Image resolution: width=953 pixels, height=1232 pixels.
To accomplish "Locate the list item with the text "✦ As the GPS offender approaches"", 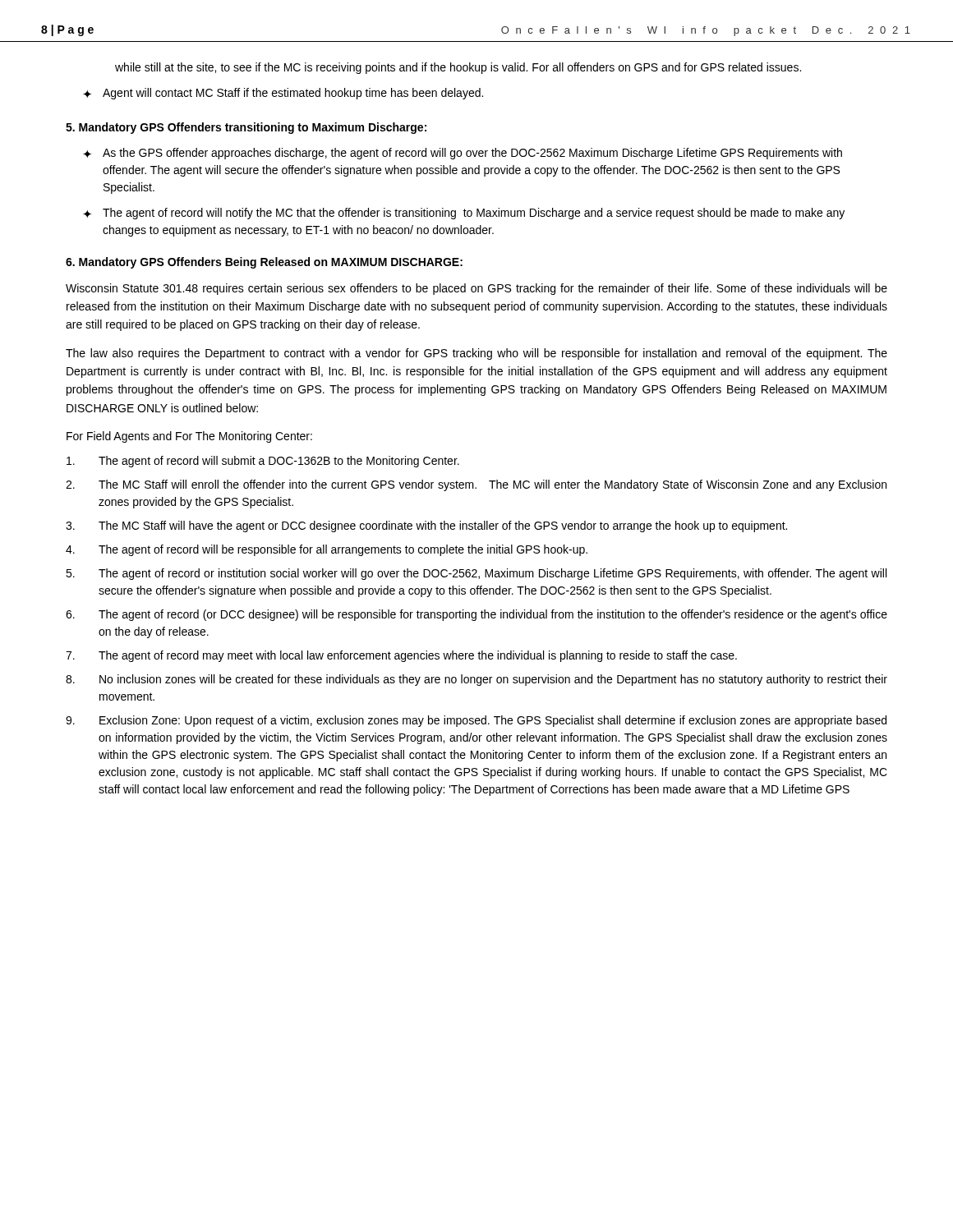I will 485,170.
